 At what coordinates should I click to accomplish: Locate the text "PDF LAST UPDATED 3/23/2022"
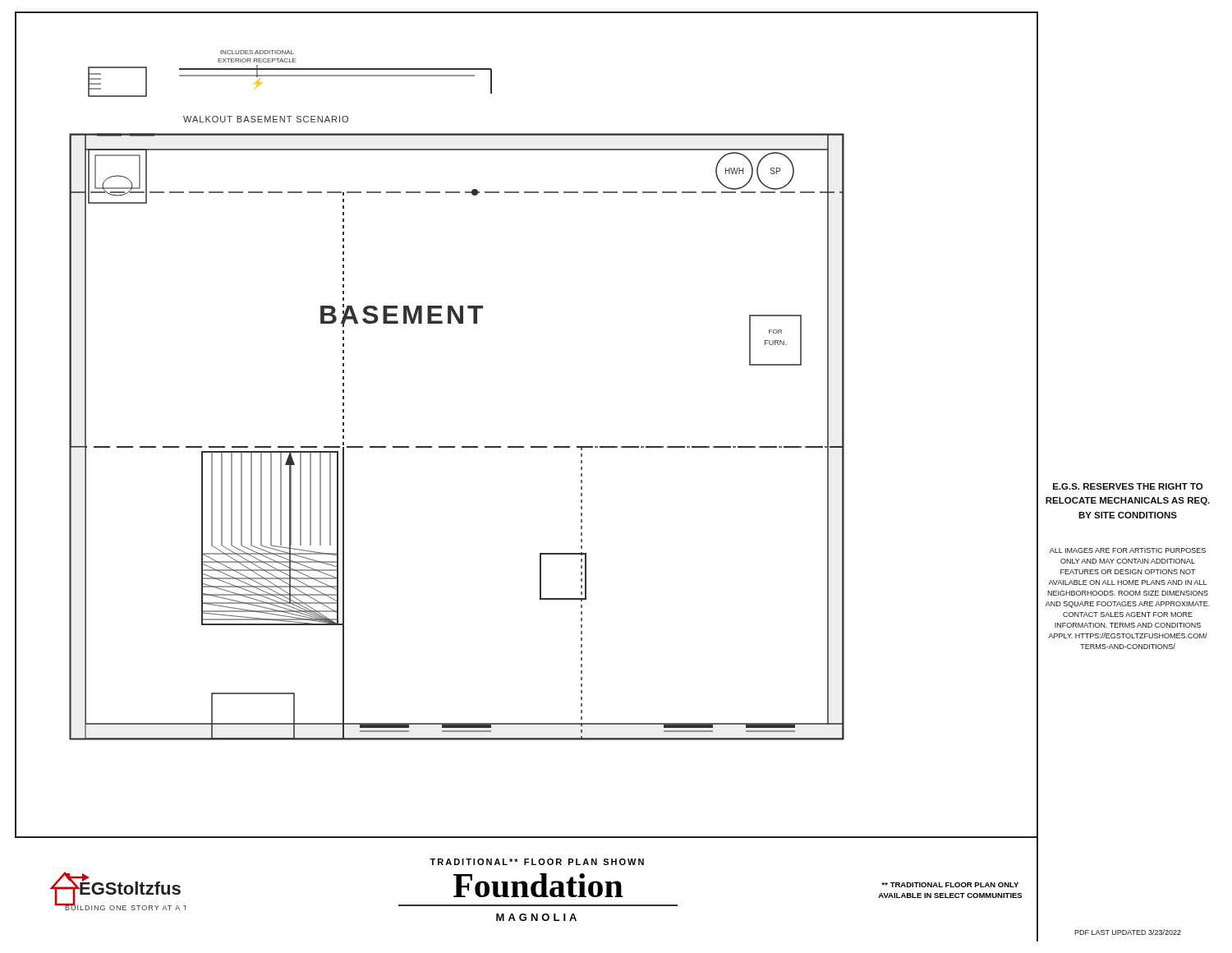tap(1128, 932)
